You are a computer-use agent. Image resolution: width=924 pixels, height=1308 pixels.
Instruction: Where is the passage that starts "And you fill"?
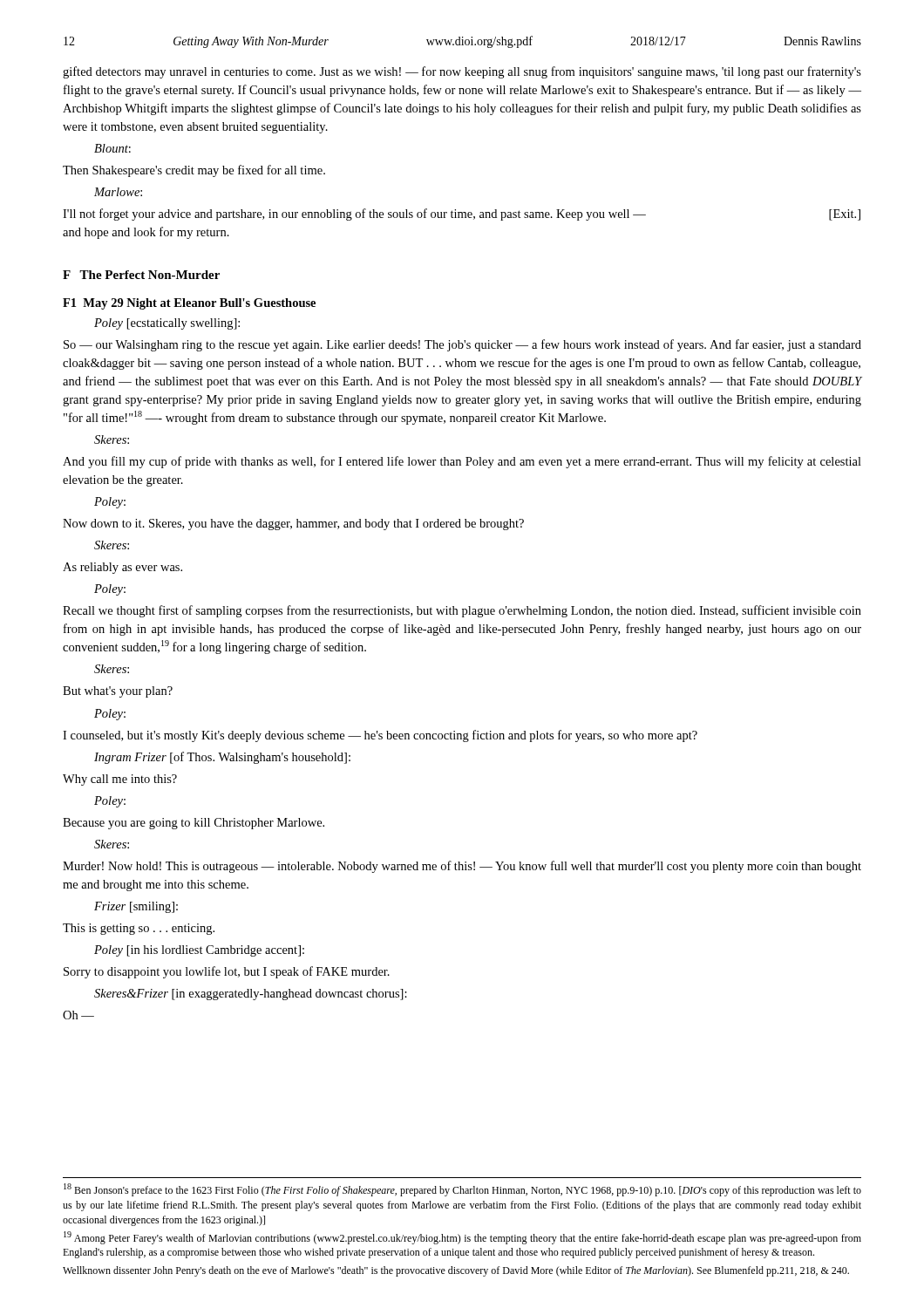coord(462,471)
